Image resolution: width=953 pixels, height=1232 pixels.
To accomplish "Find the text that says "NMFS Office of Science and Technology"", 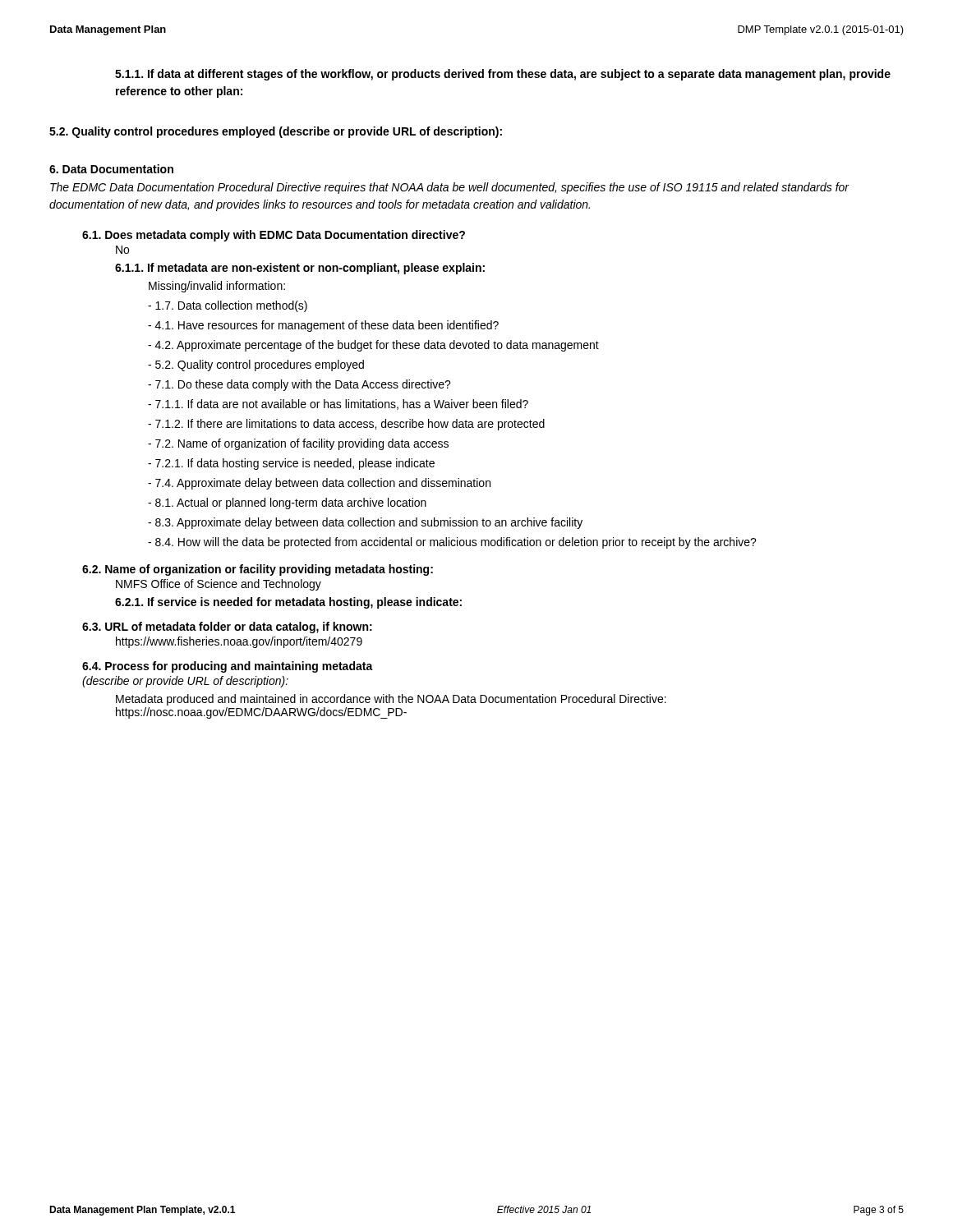I will (218, 584).
